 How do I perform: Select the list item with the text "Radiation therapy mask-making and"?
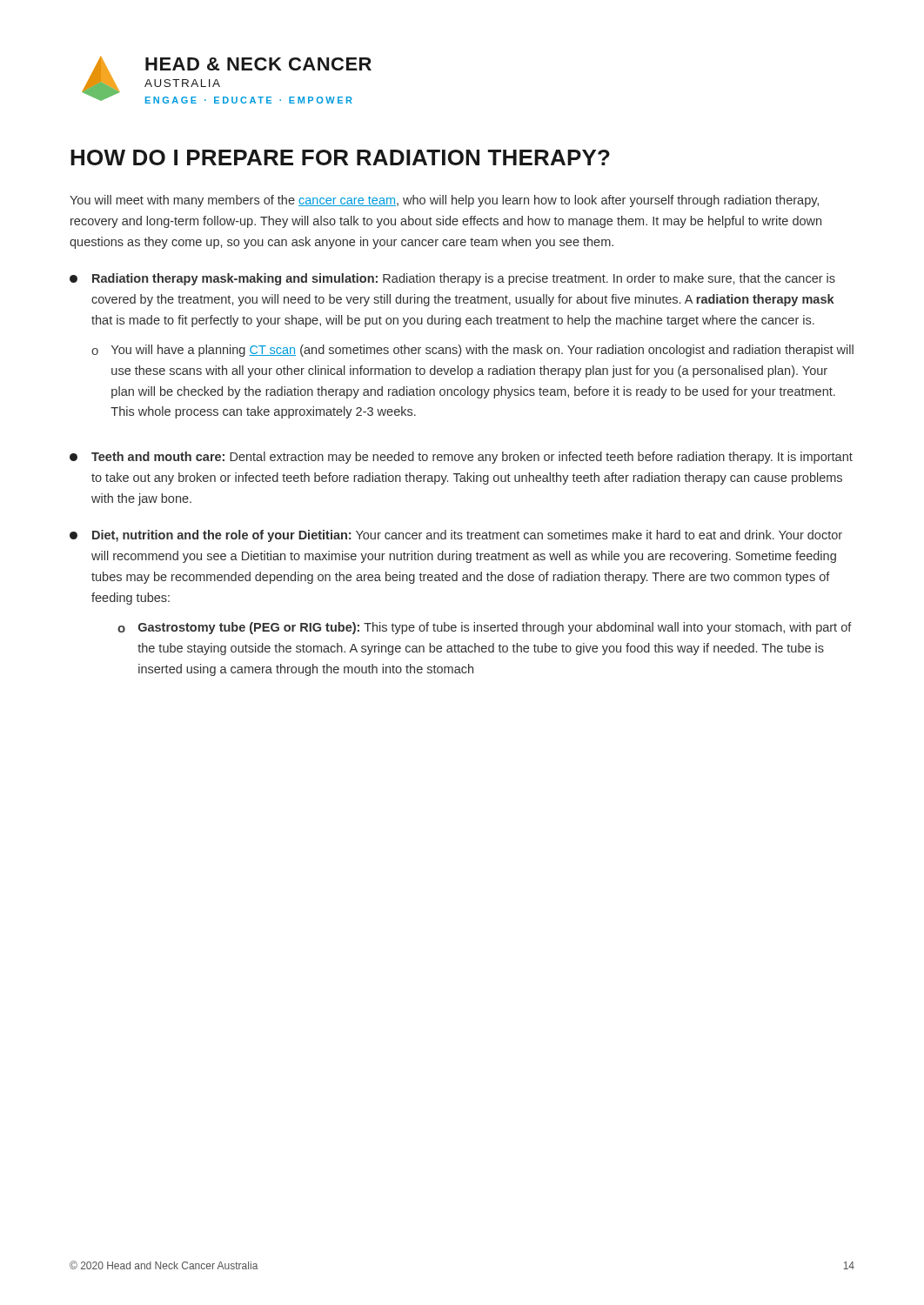pos(462,350)
